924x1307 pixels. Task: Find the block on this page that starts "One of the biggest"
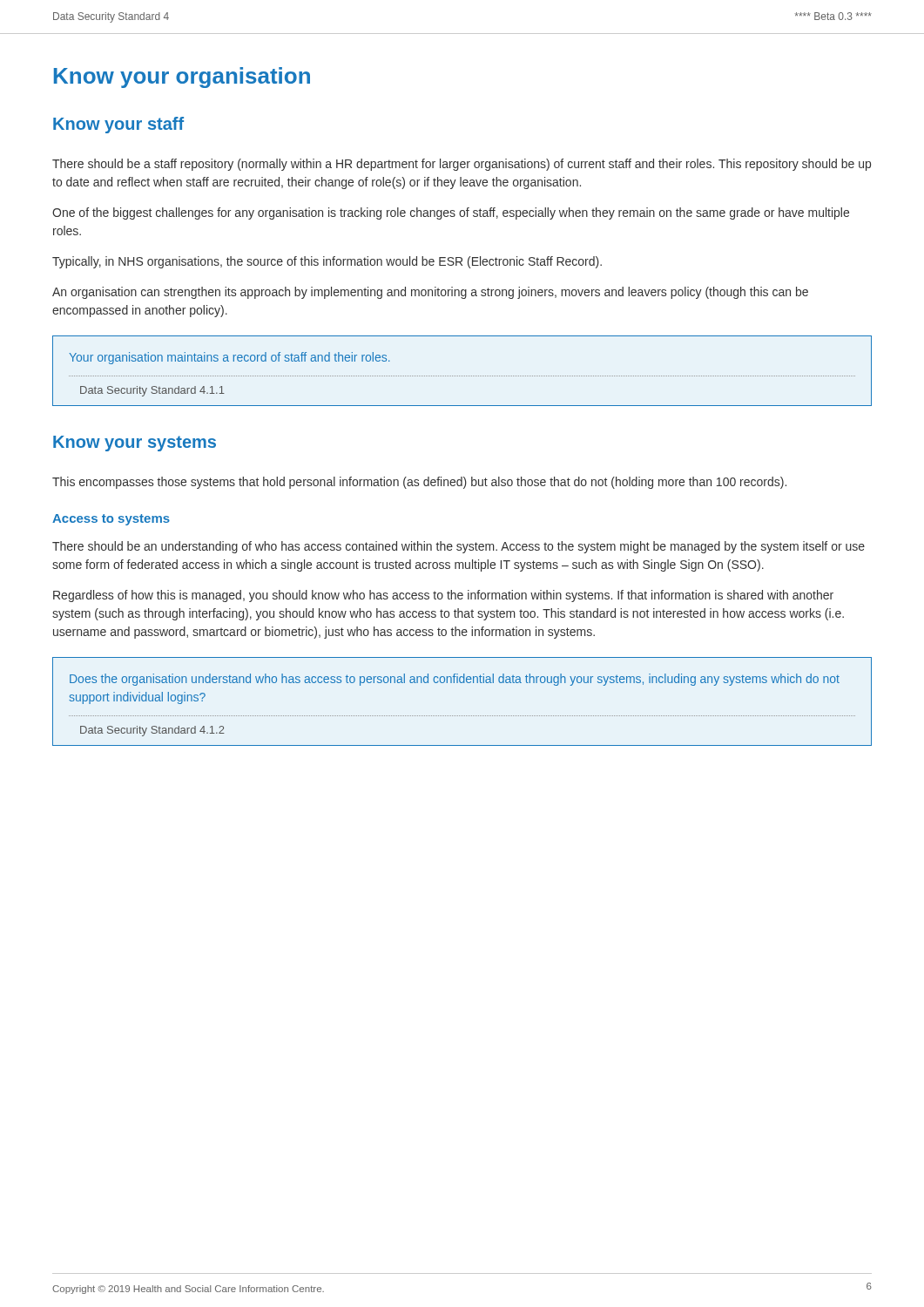[451, 222]
